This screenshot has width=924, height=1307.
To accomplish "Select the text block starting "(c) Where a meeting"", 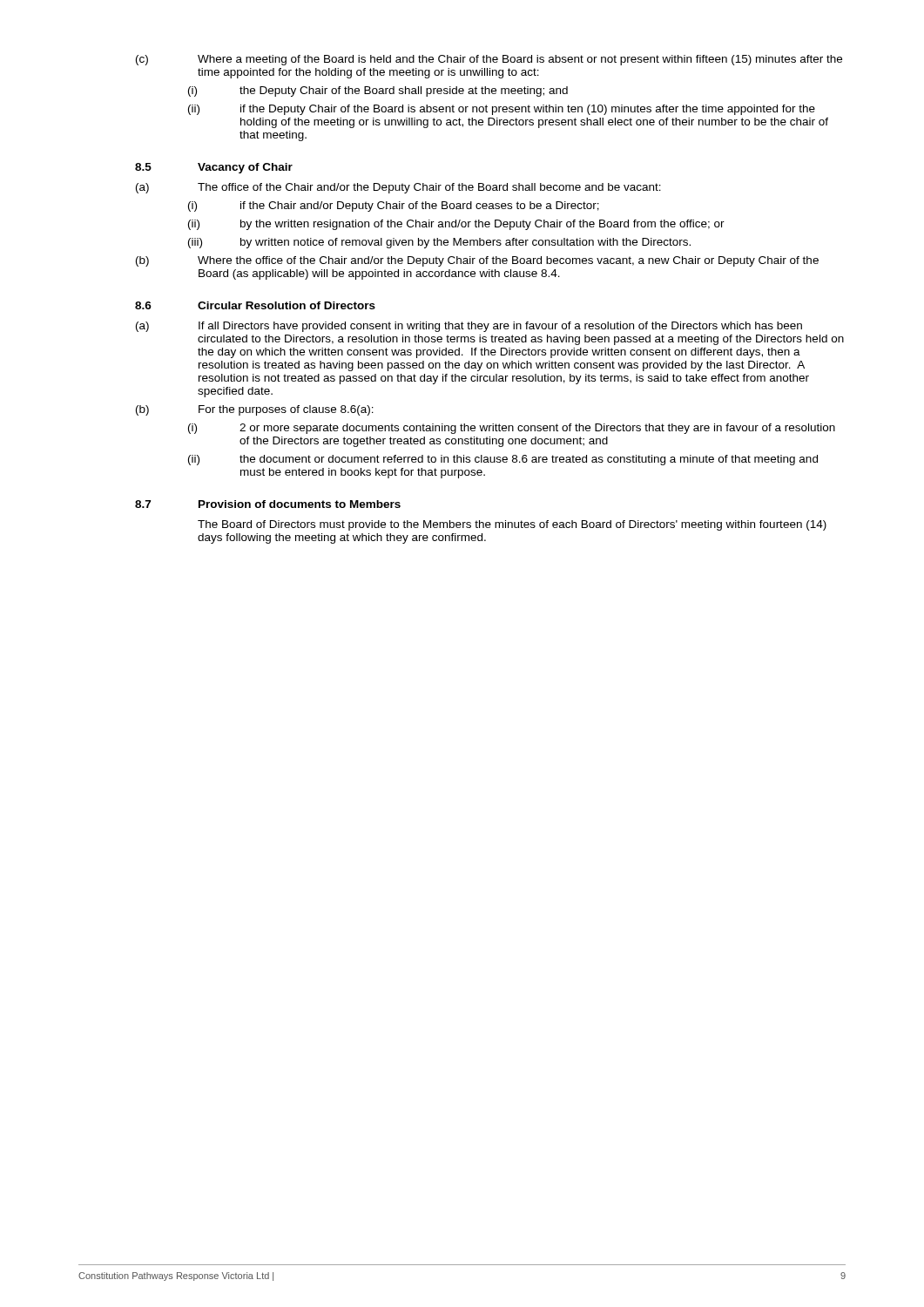I will (x=490, y=97).
